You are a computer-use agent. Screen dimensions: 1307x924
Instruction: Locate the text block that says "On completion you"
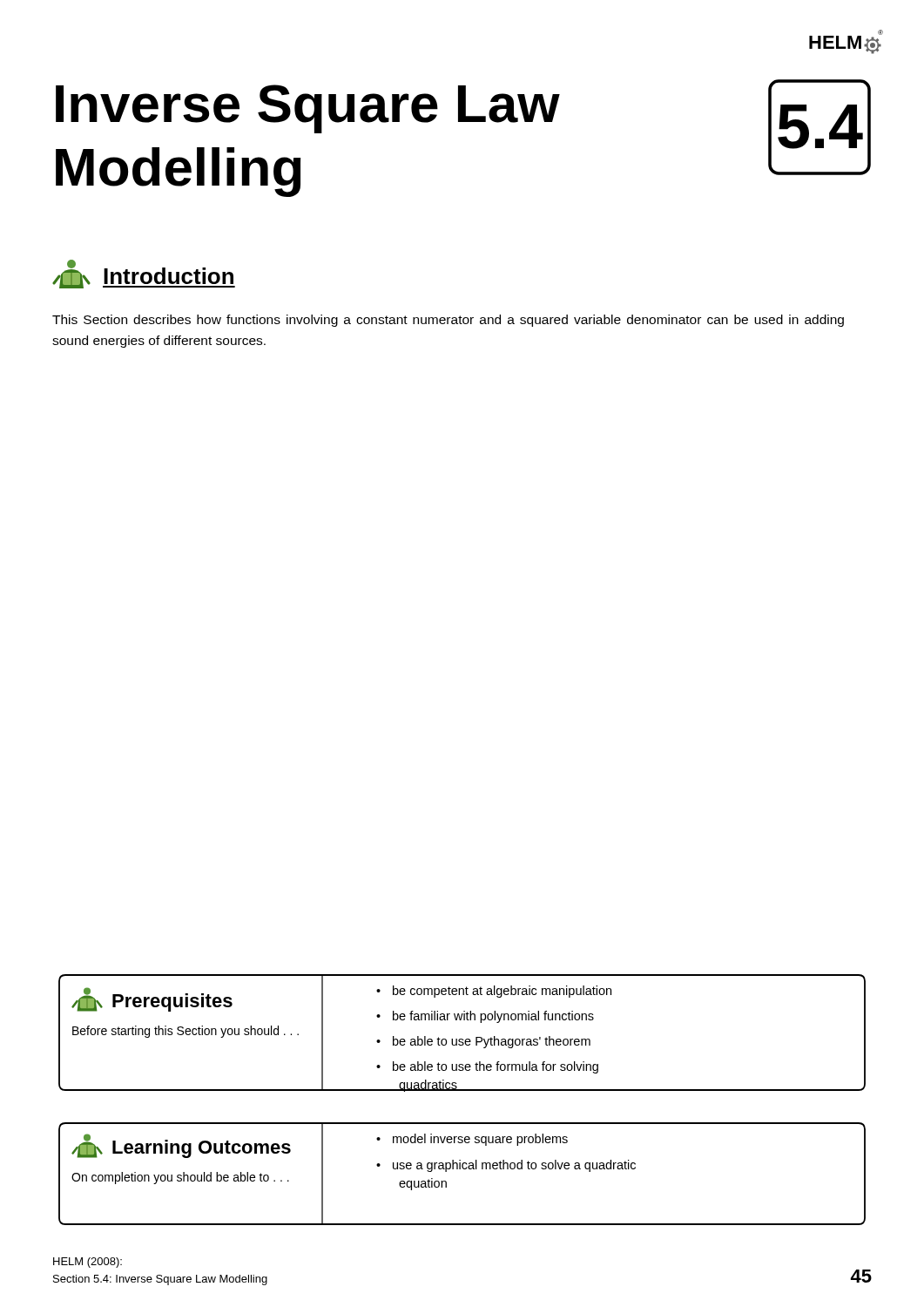click(181, 1177)
